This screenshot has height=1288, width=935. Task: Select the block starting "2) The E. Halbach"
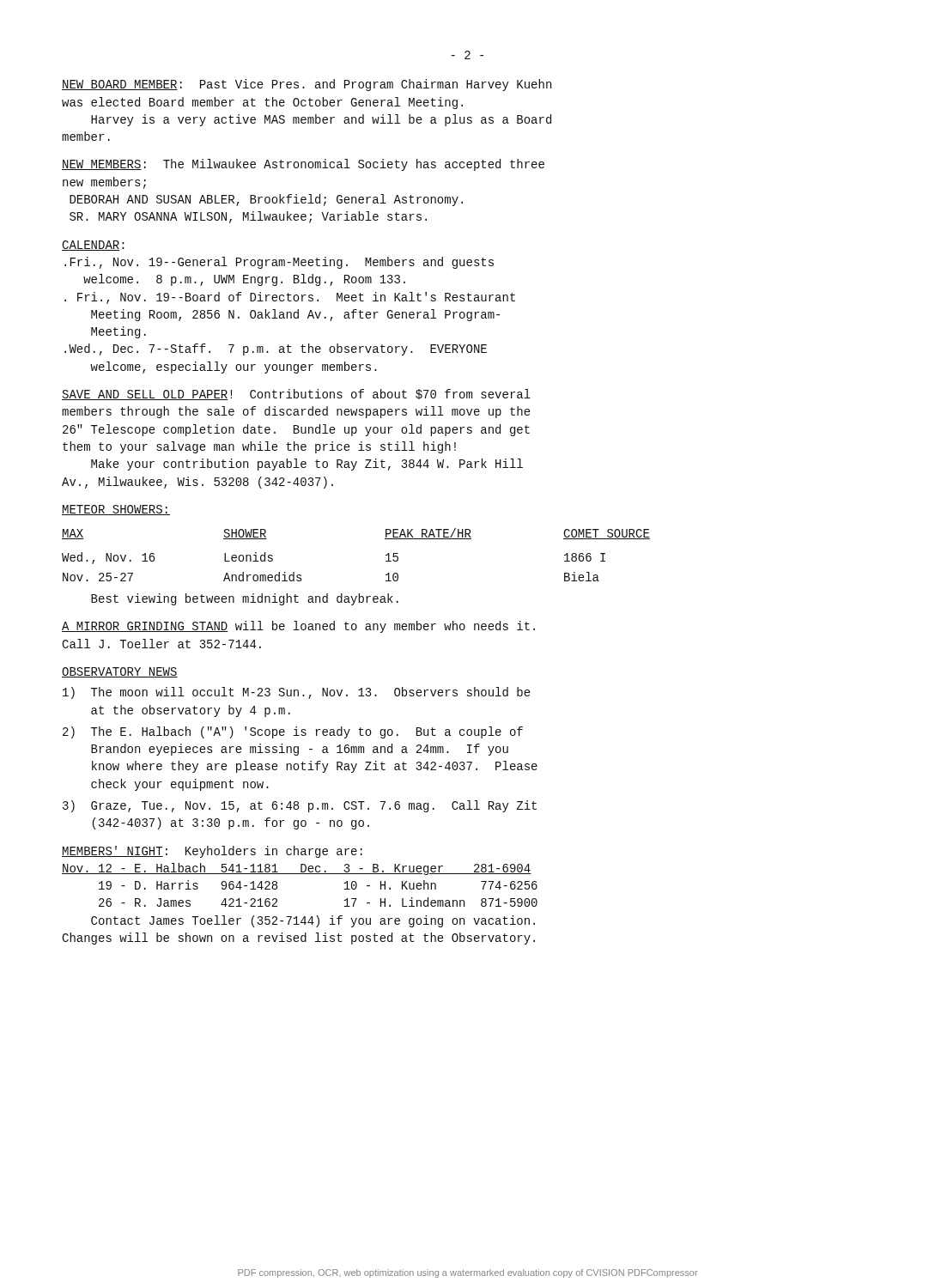point(300,758)
